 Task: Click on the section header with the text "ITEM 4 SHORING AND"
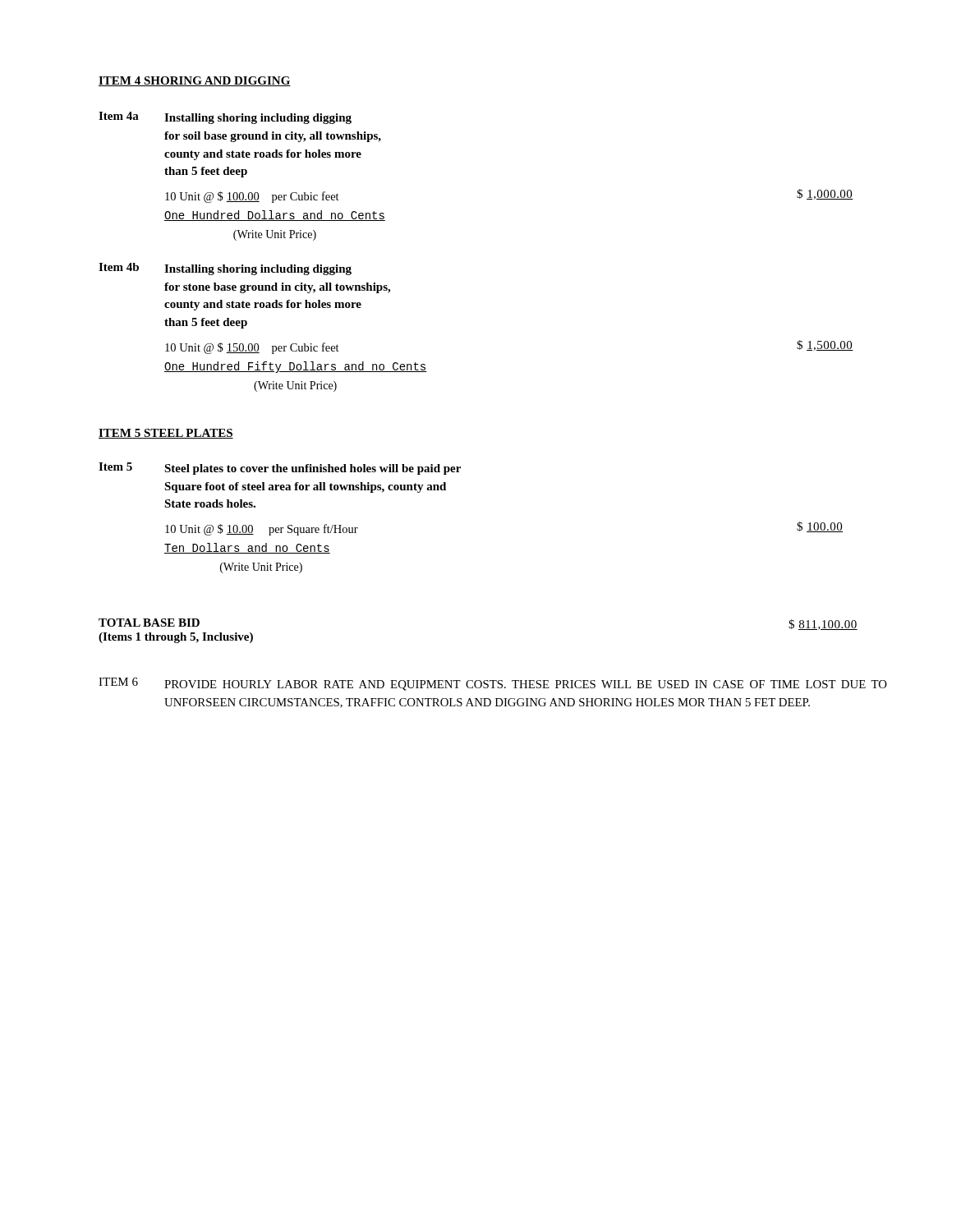click(194, 81)
